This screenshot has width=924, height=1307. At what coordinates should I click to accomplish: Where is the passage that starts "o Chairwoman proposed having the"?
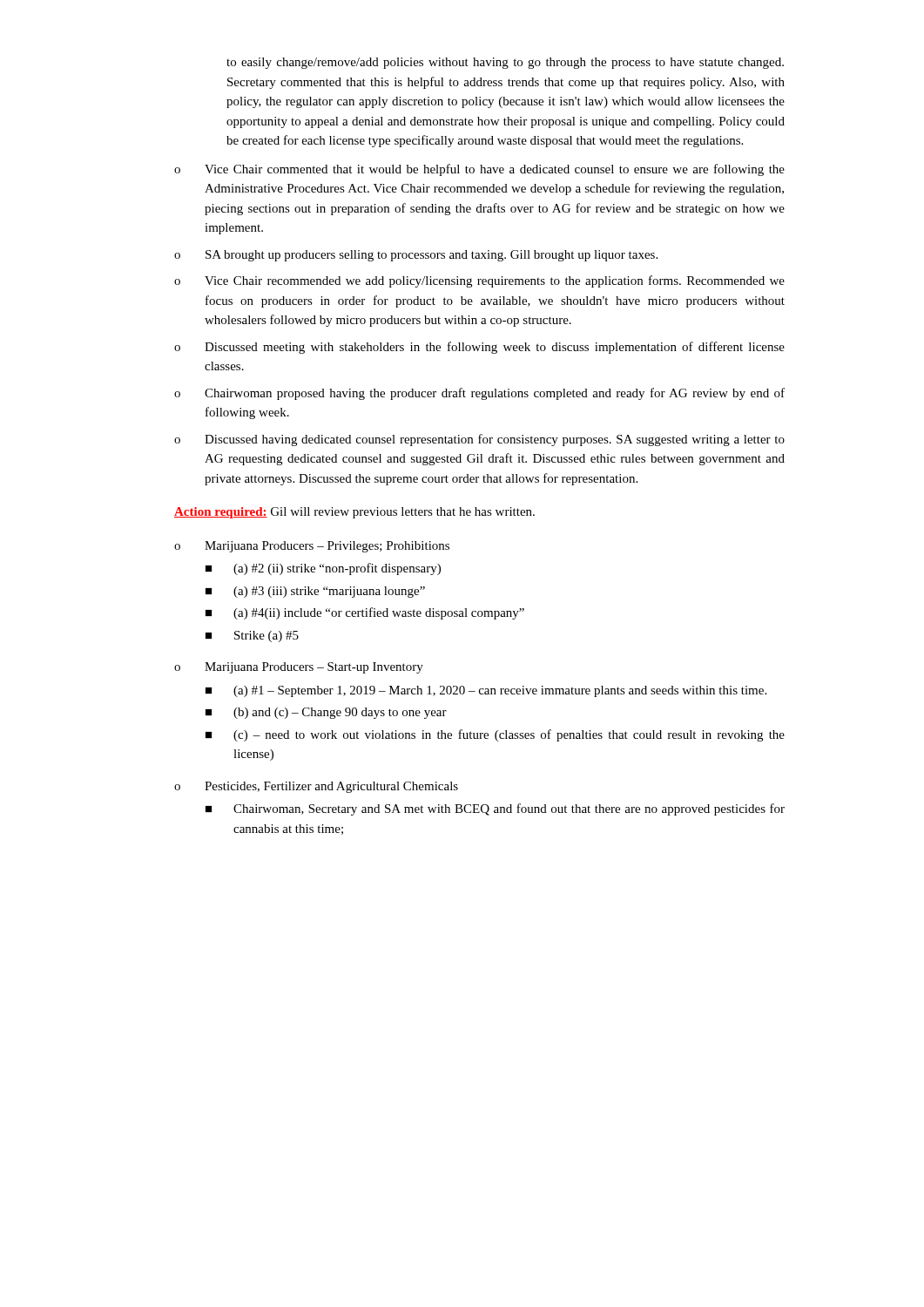479,403
